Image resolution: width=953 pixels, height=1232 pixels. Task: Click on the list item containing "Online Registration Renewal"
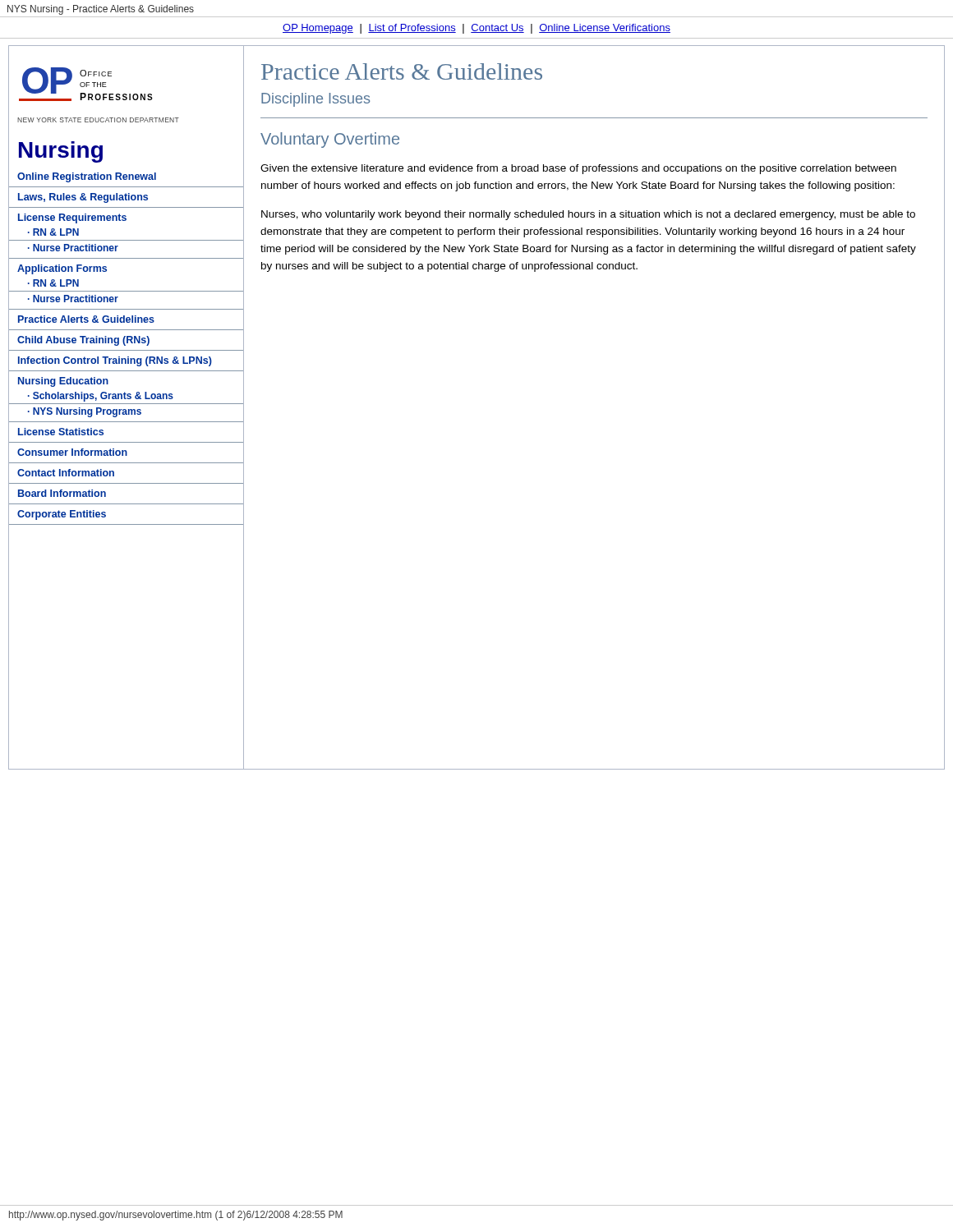(x=87, y=177)
